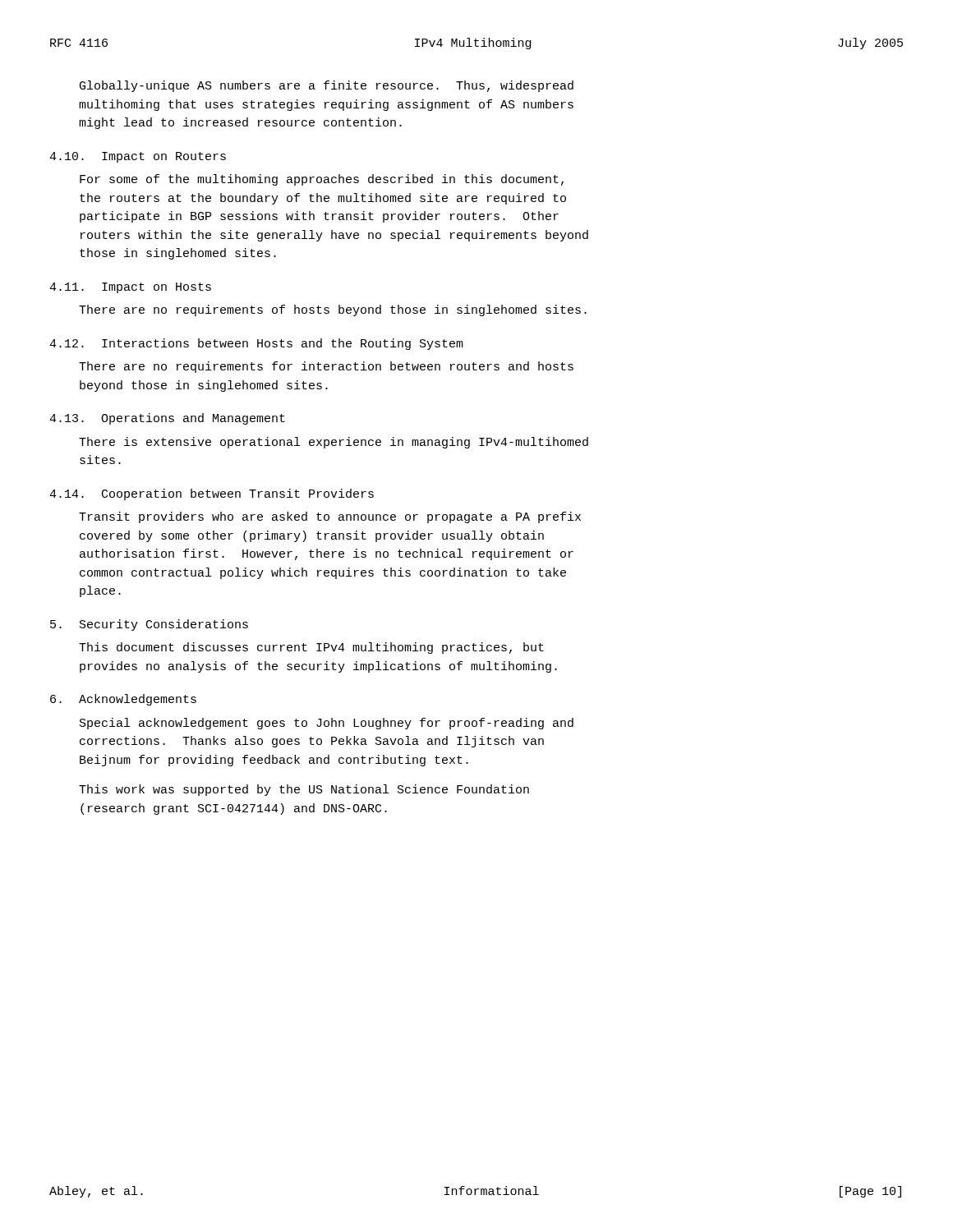Screen dimensions: 1232x953
Task: Where is the passage that starts "For some of"?
Action: coord(334,217)
